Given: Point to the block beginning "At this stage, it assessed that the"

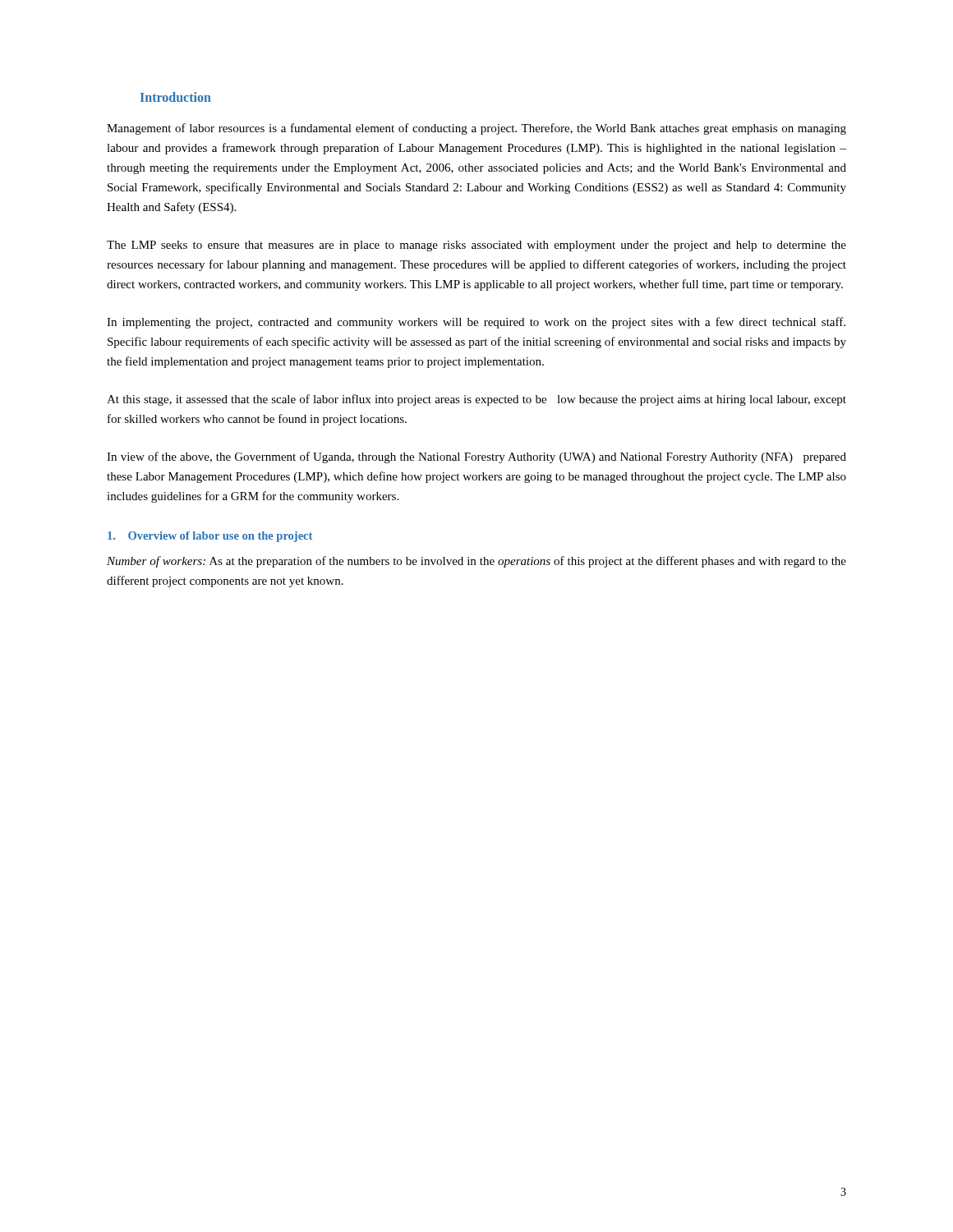Looking at the screenshot, I should point(476,409).
